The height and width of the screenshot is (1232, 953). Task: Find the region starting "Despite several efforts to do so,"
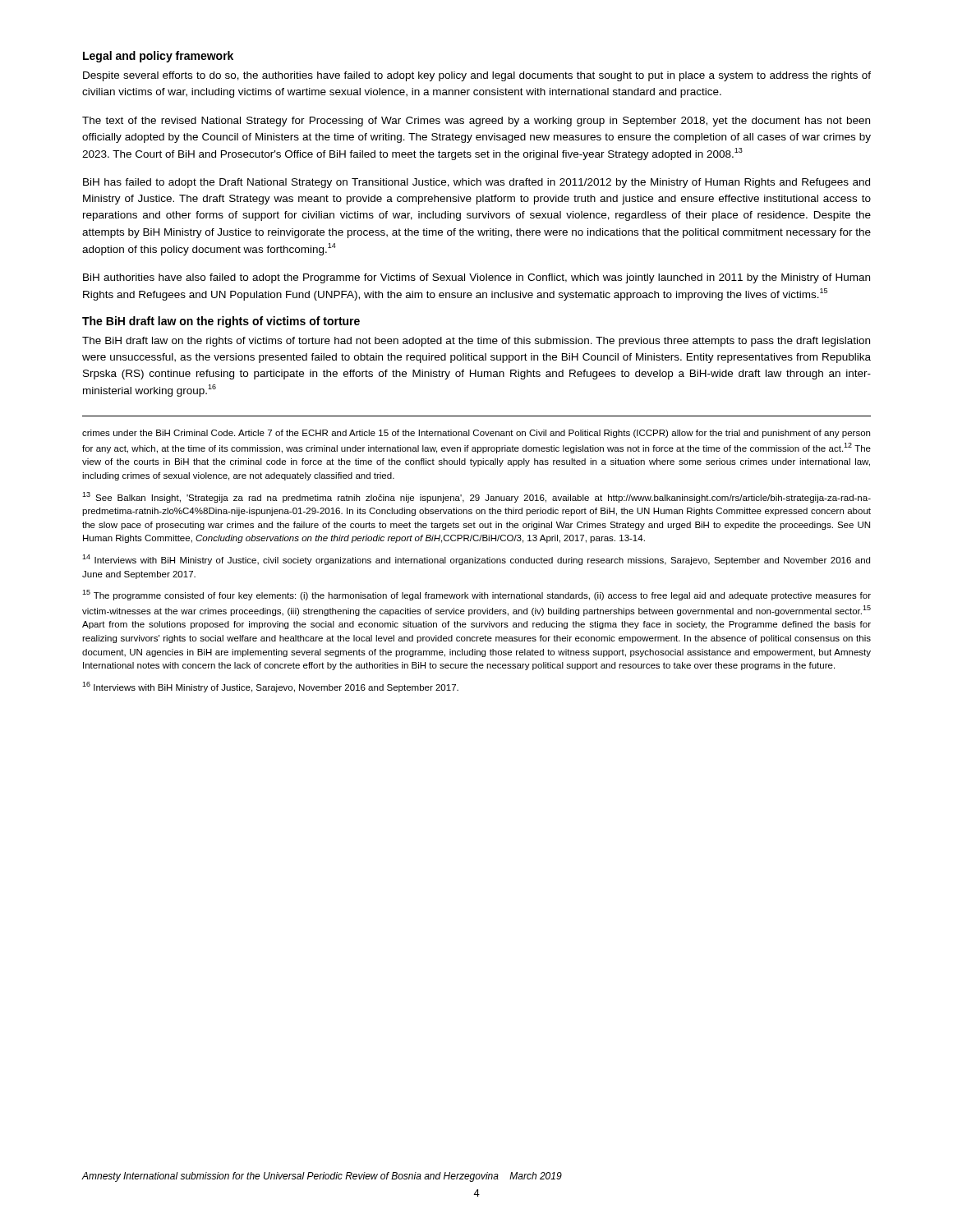pyautogui.click(x=476, y=83)
